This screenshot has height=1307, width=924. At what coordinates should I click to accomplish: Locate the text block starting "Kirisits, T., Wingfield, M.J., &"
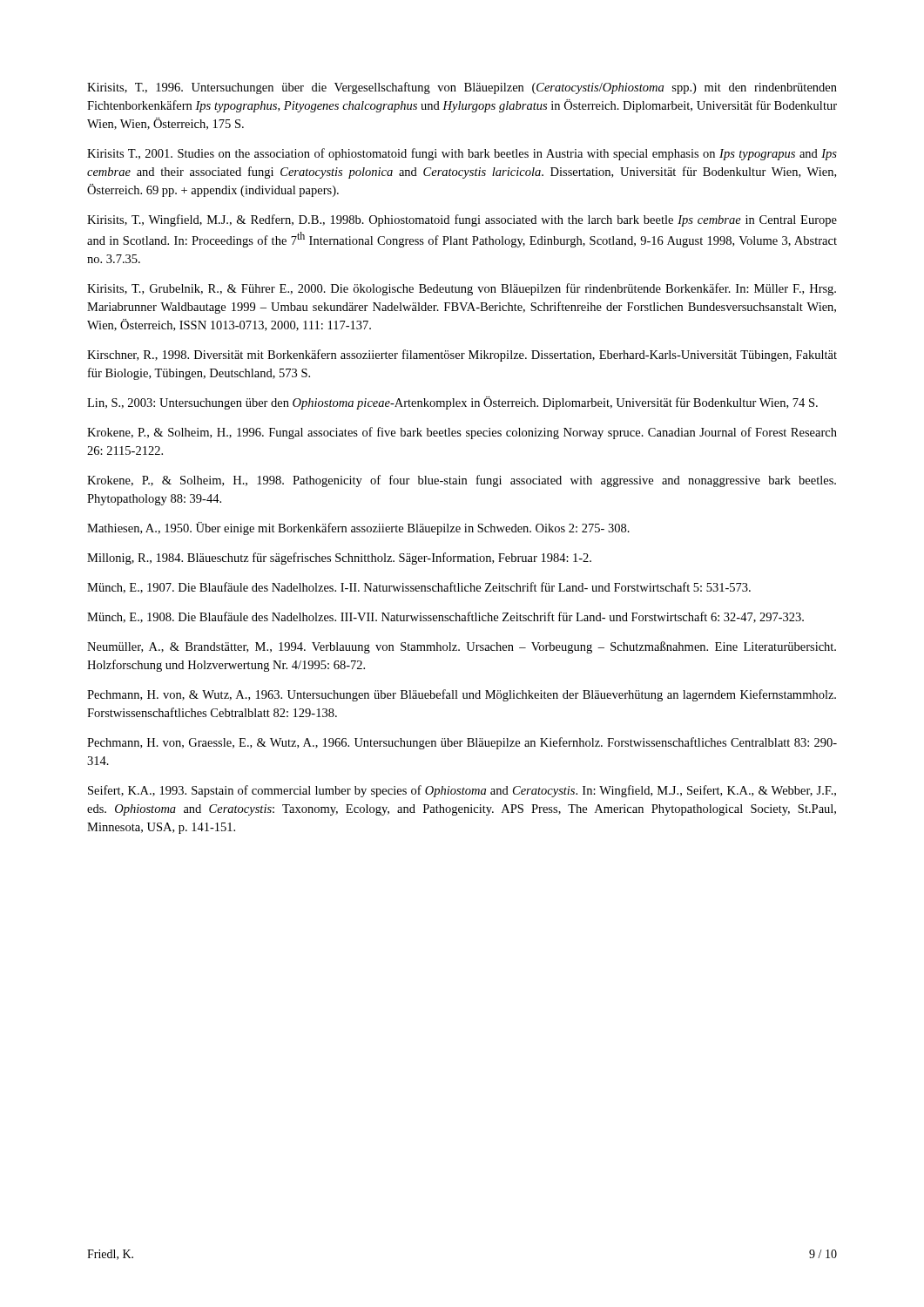click(x=462, y=239)
